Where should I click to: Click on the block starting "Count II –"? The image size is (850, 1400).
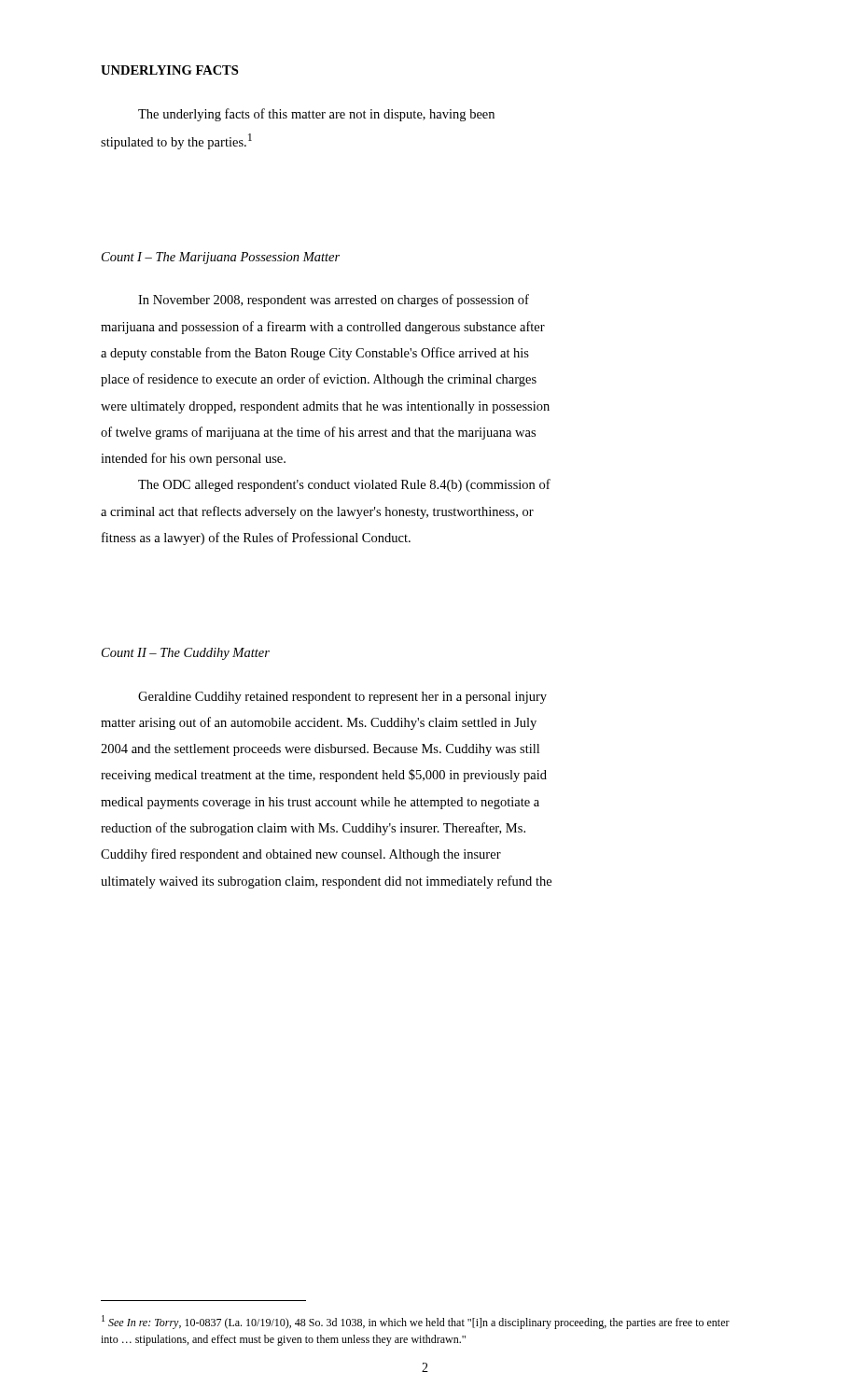(186, 654)
